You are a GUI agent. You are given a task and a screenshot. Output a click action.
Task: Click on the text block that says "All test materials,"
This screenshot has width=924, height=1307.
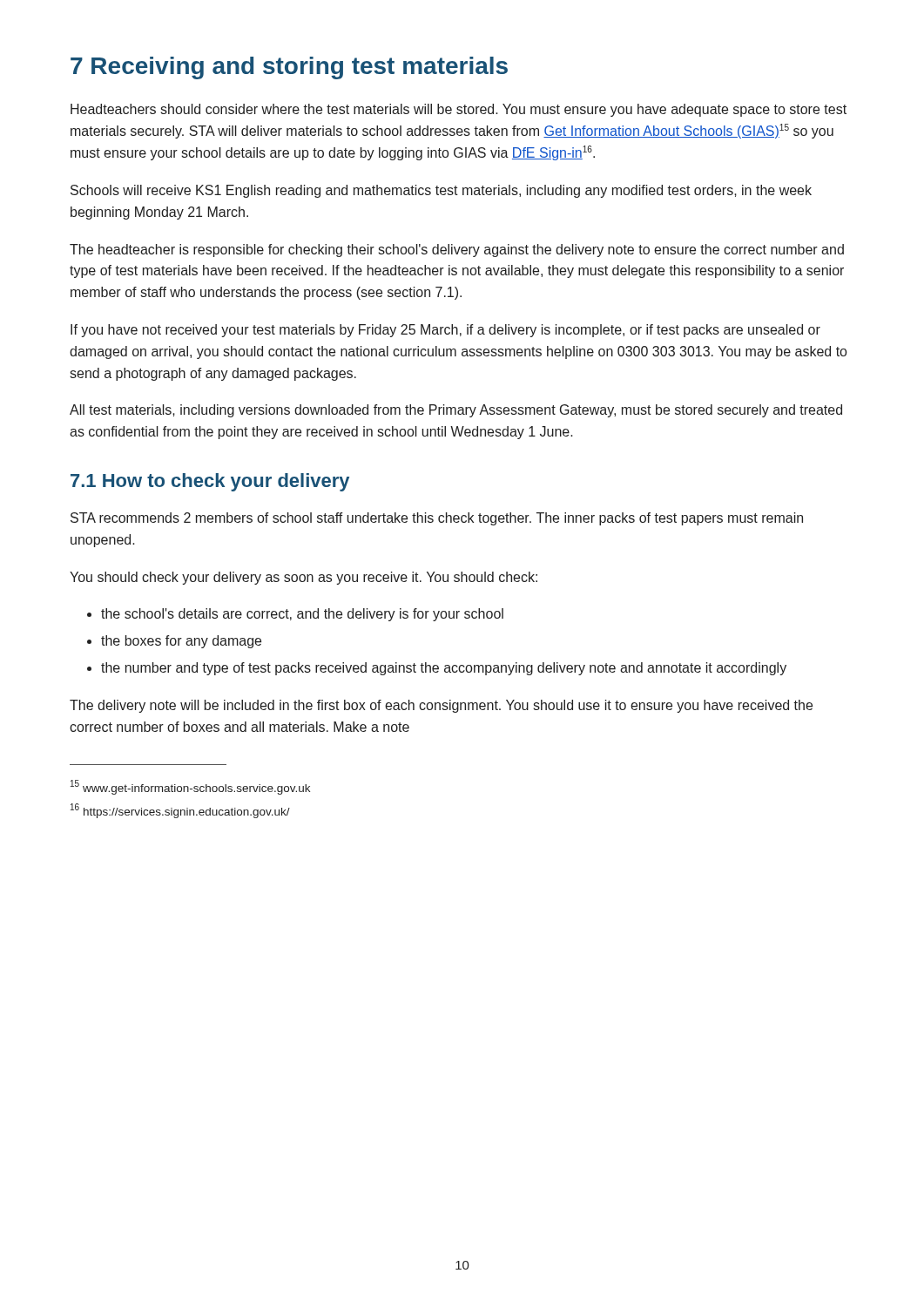coord(456,421)
